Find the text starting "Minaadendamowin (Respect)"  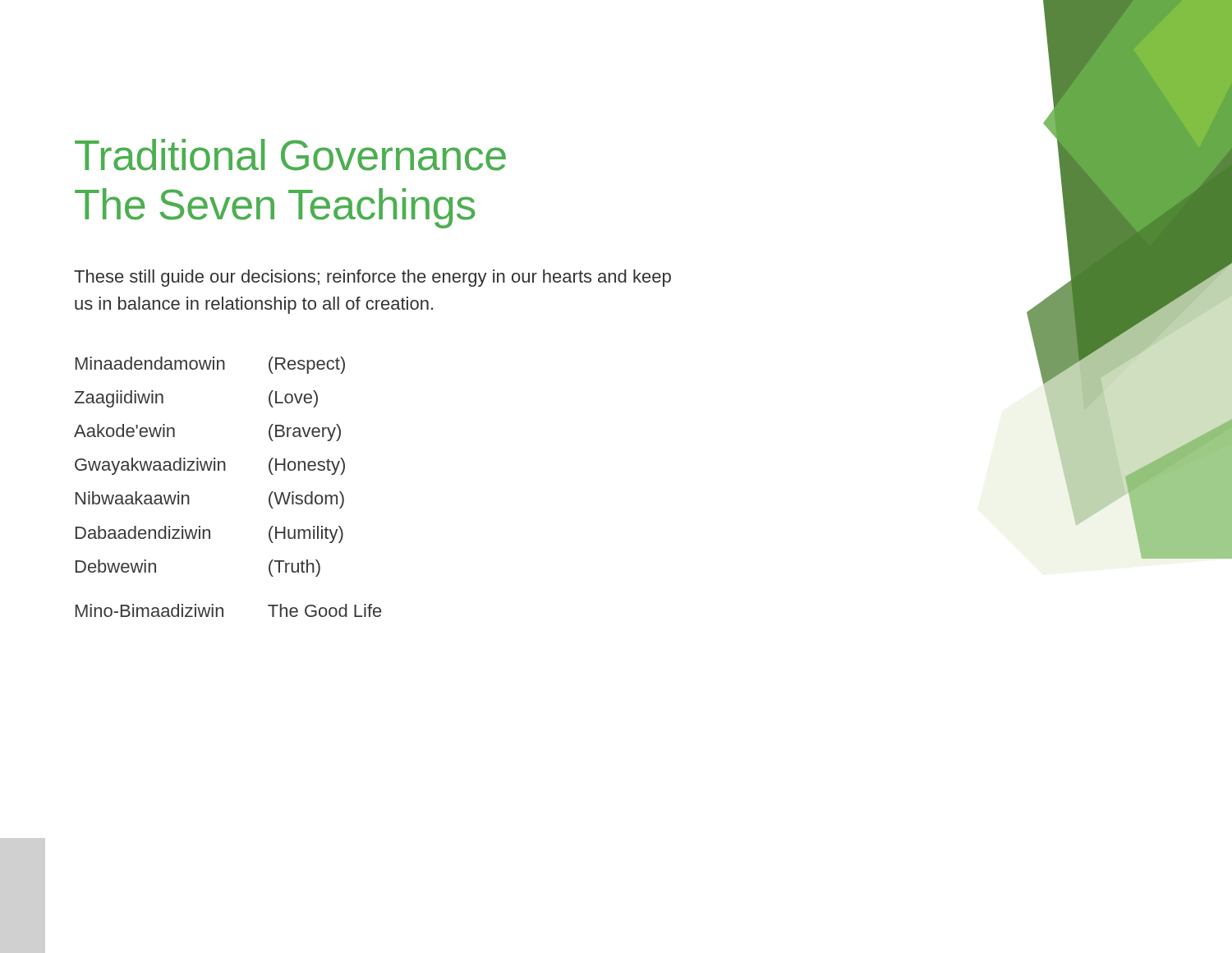point(210,365)
